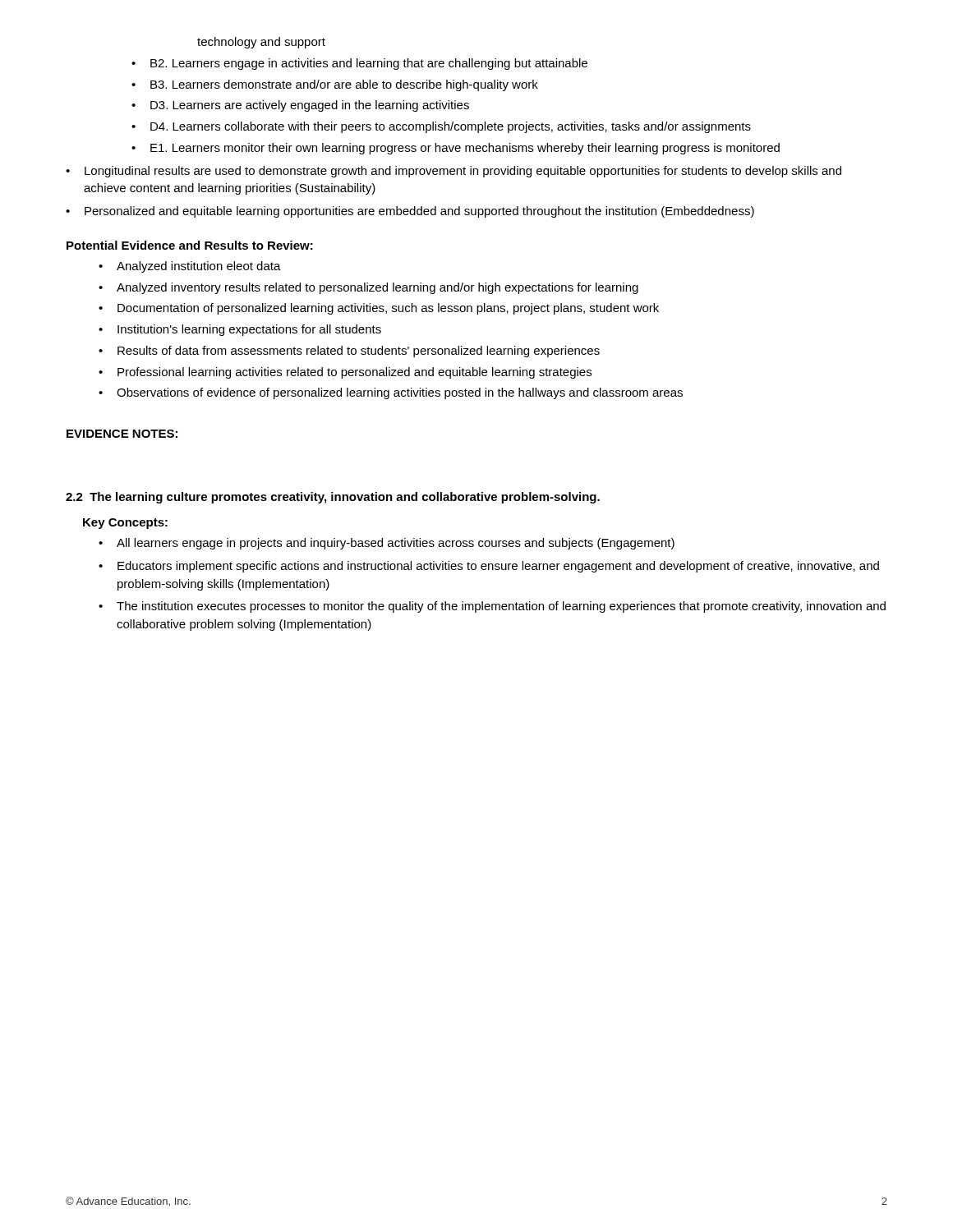953x1232 pixels.
Task: Point to the section header beginning "2.2 The learning culture promotes"
Action: [333, 496]
